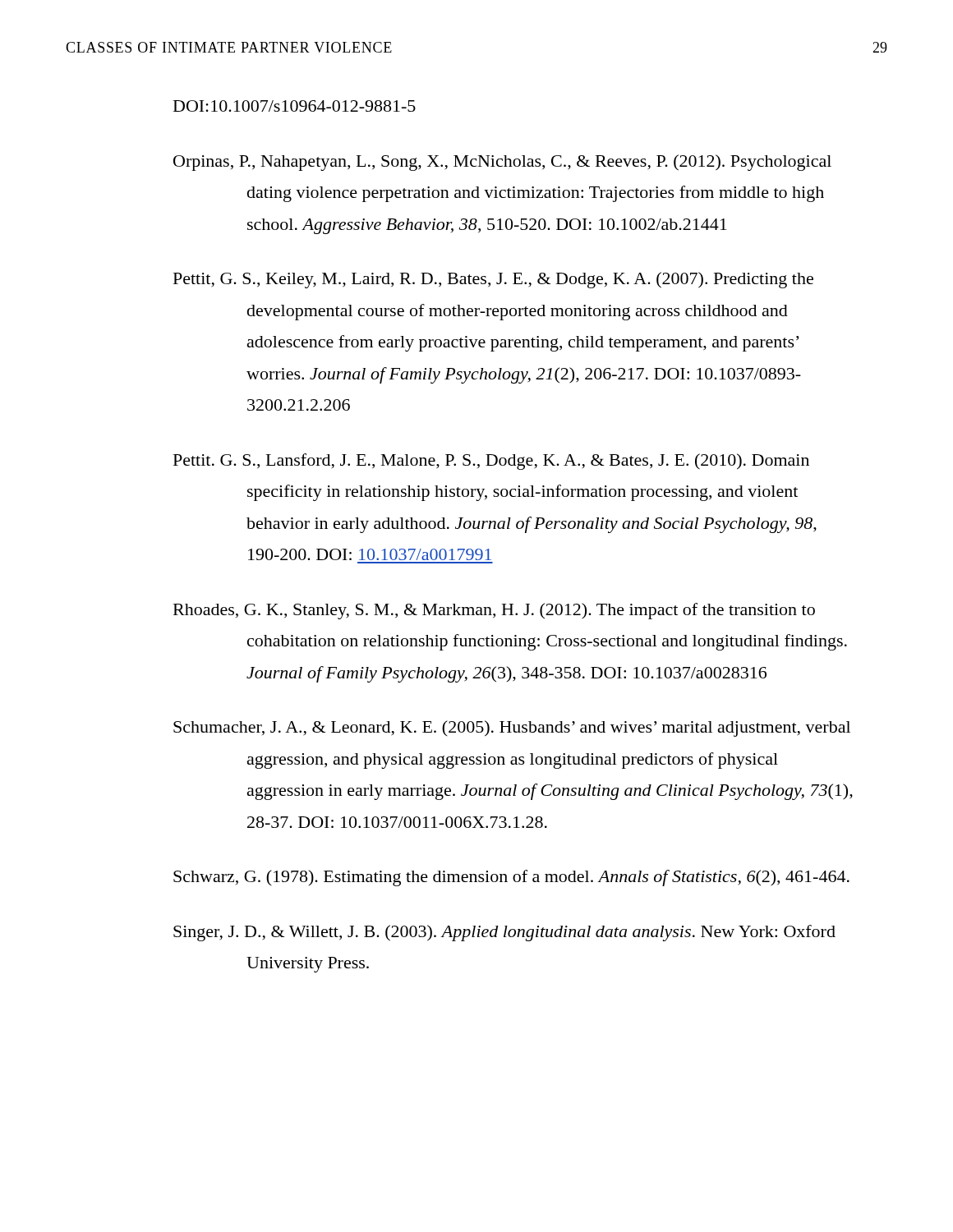Find the passage starting "Pettit. G. S., Lansford,"
The image size is (953, 1232).
(513, 507)
